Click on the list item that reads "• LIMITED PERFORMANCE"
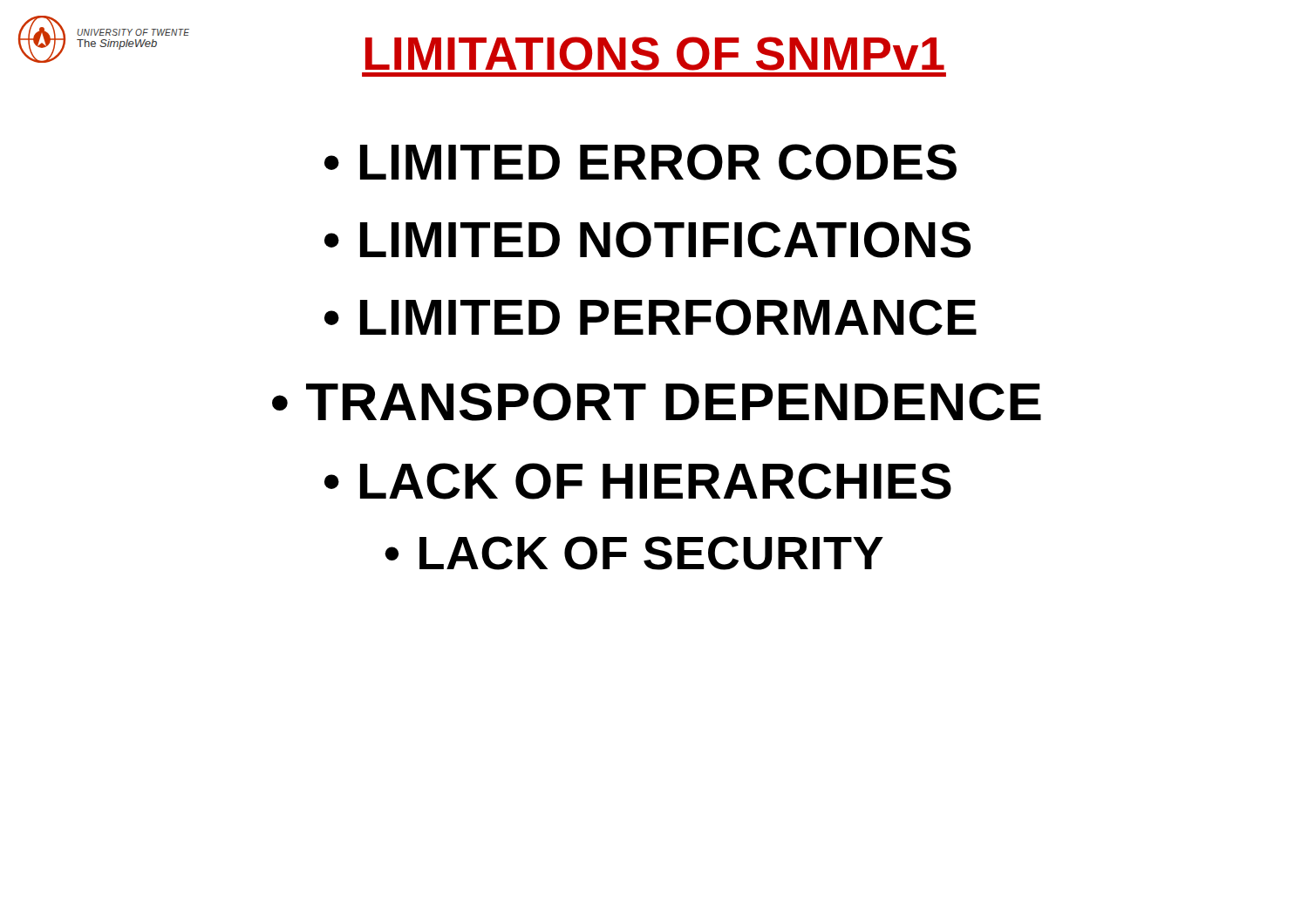 (651, 317)
